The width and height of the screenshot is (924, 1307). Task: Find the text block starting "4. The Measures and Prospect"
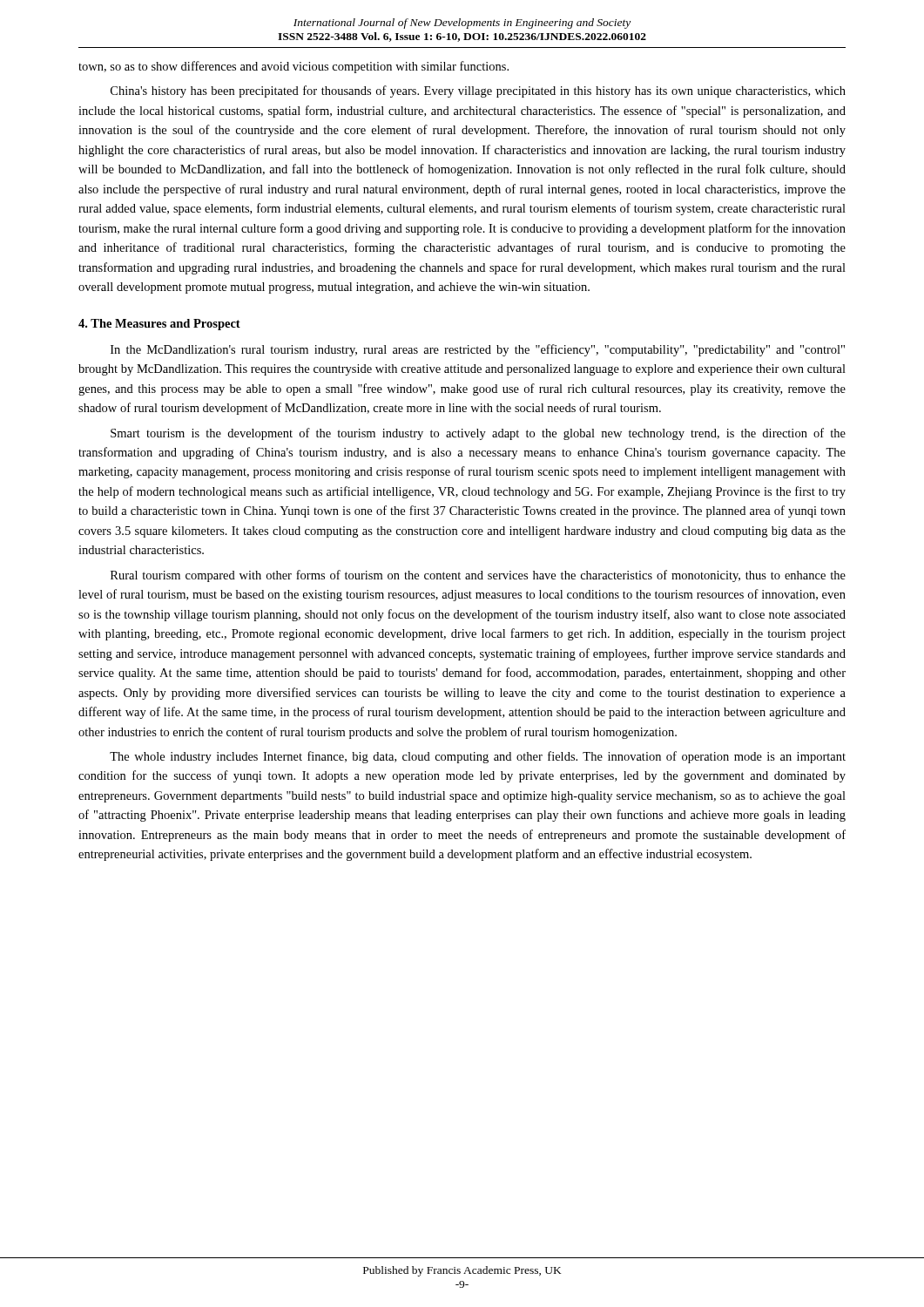point(159,323)
